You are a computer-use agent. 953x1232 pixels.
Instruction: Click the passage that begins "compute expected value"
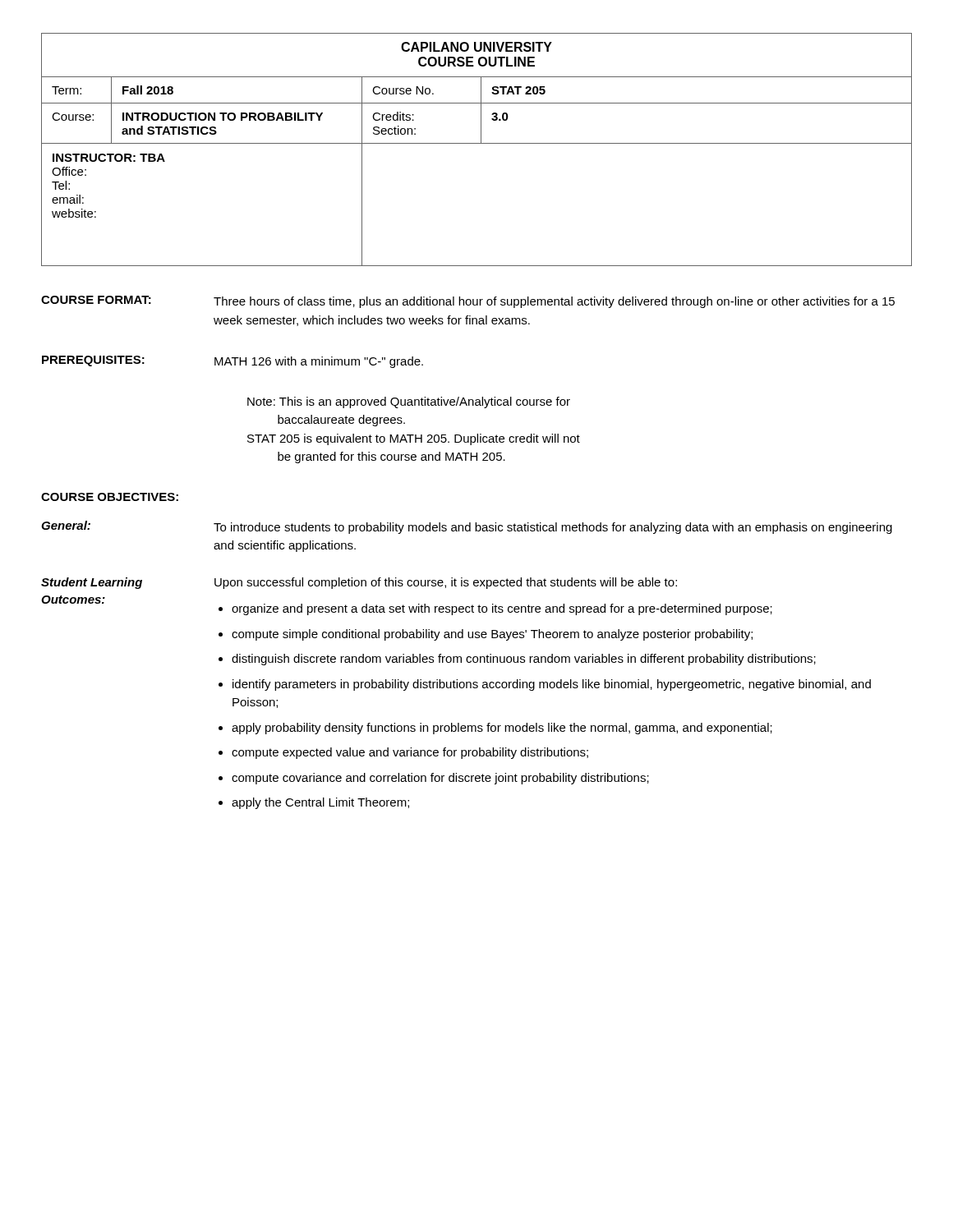410,752
